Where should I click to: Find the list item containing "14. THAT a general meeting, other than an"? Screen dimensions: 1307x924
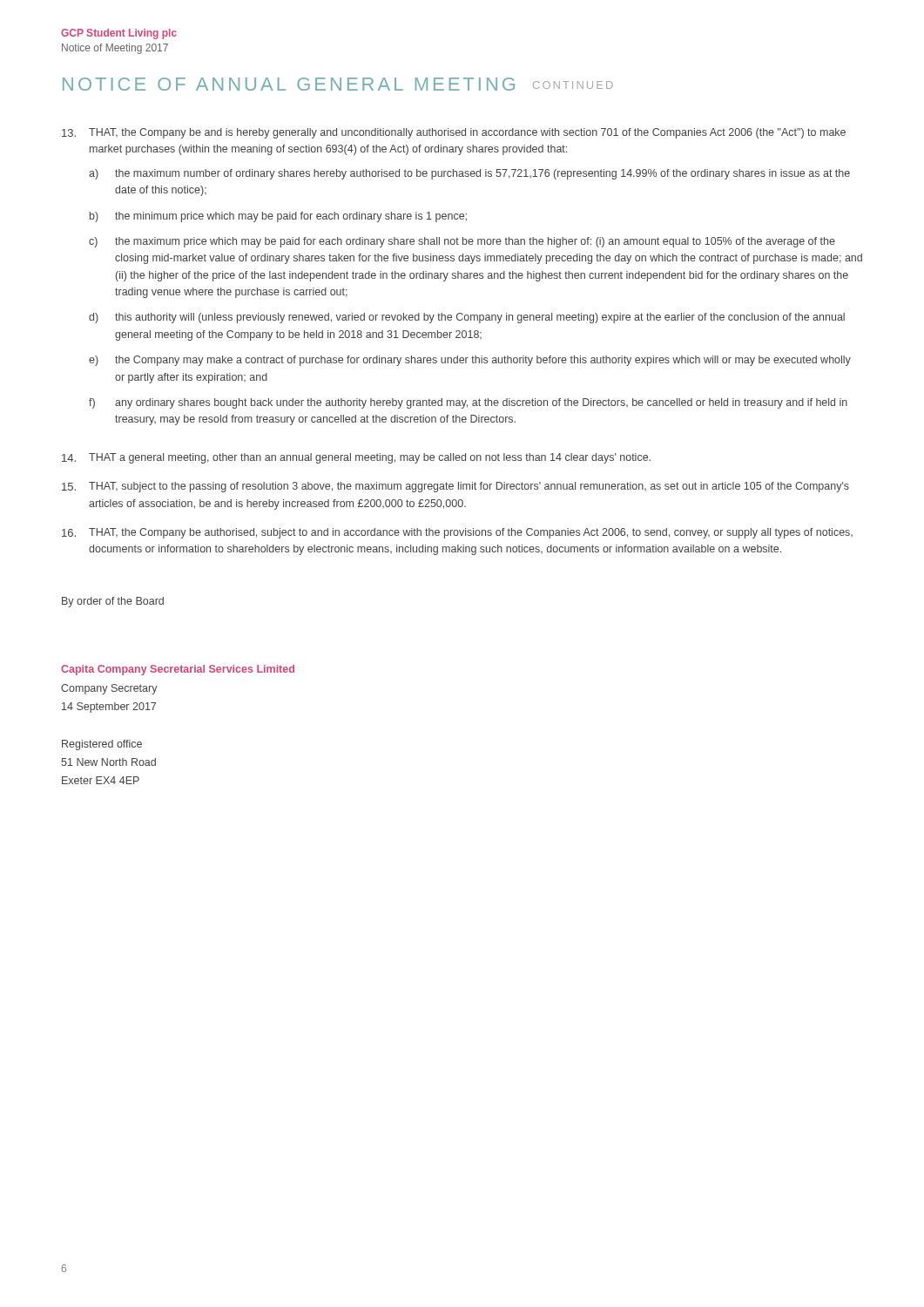coord(462,458)
